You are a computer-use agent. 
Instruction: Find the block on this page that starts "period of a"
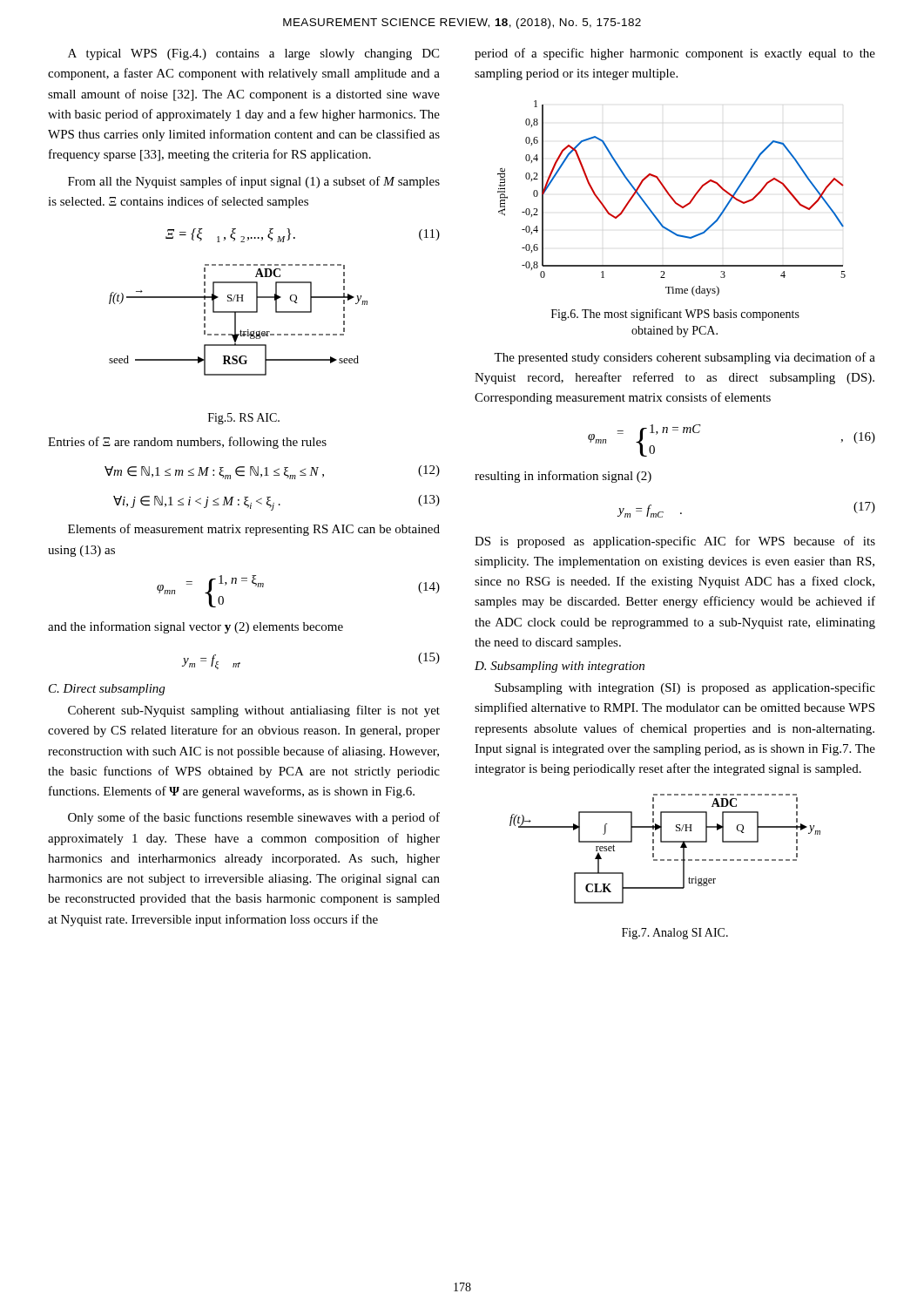click(675, 63)
